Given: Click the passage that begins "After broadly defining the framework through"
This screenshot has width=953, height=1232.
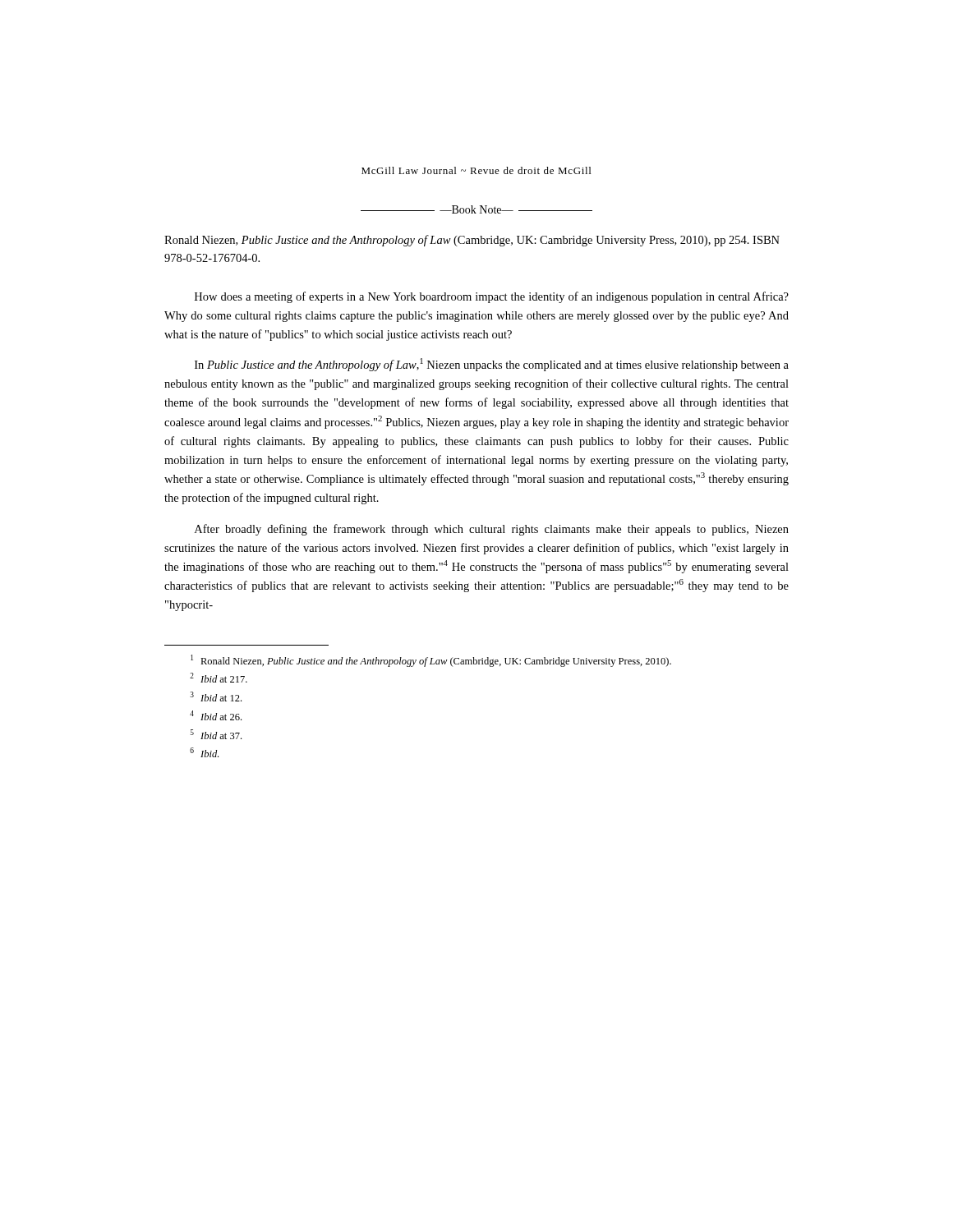Looking at the screenshot, I should click(476, 567).
